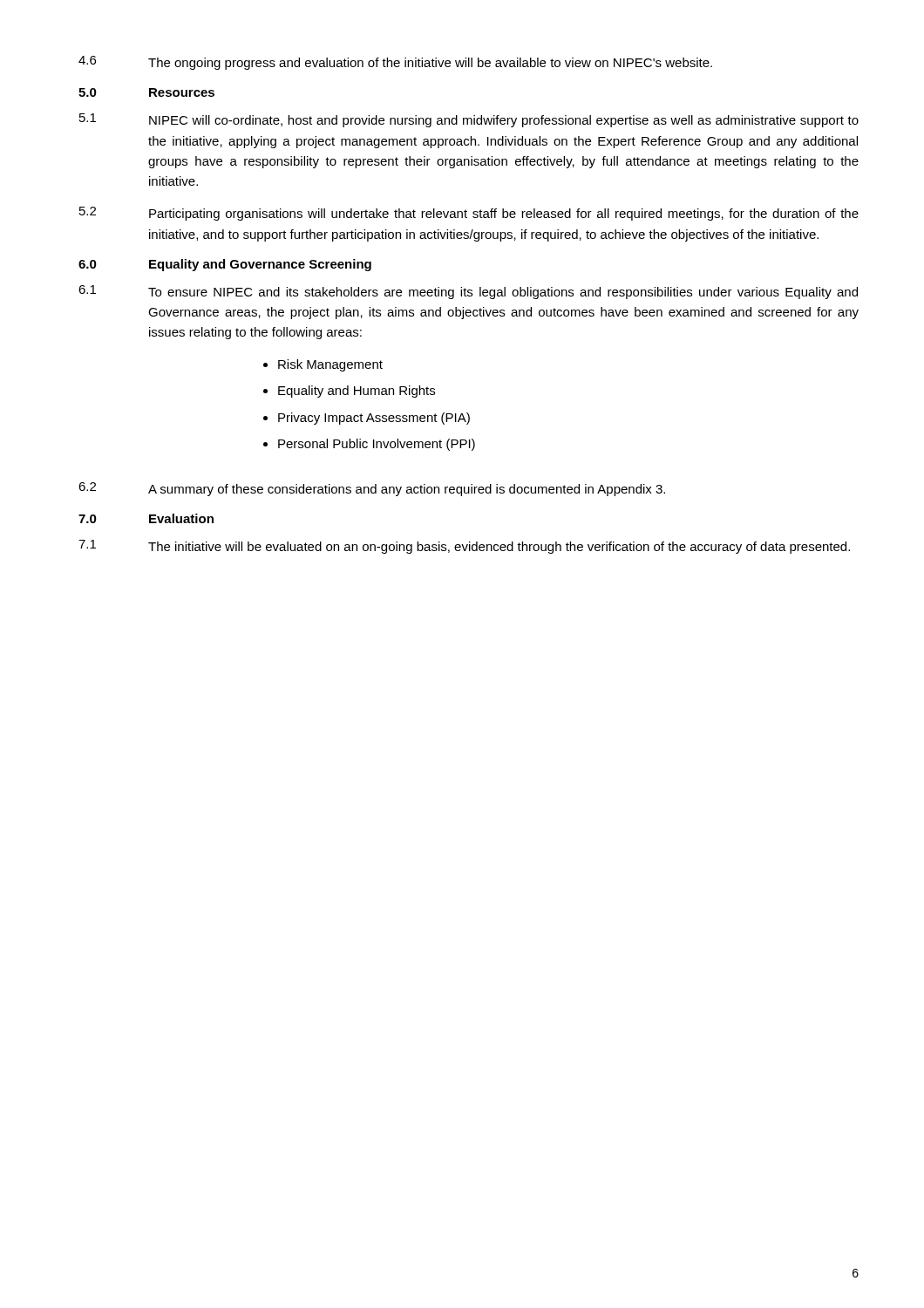The image size is (924, 1308).
Task: Click on the list item containing "5.1 NIPEC will co-ordinate, host and provide nursing"
Action: click(469, 151)
